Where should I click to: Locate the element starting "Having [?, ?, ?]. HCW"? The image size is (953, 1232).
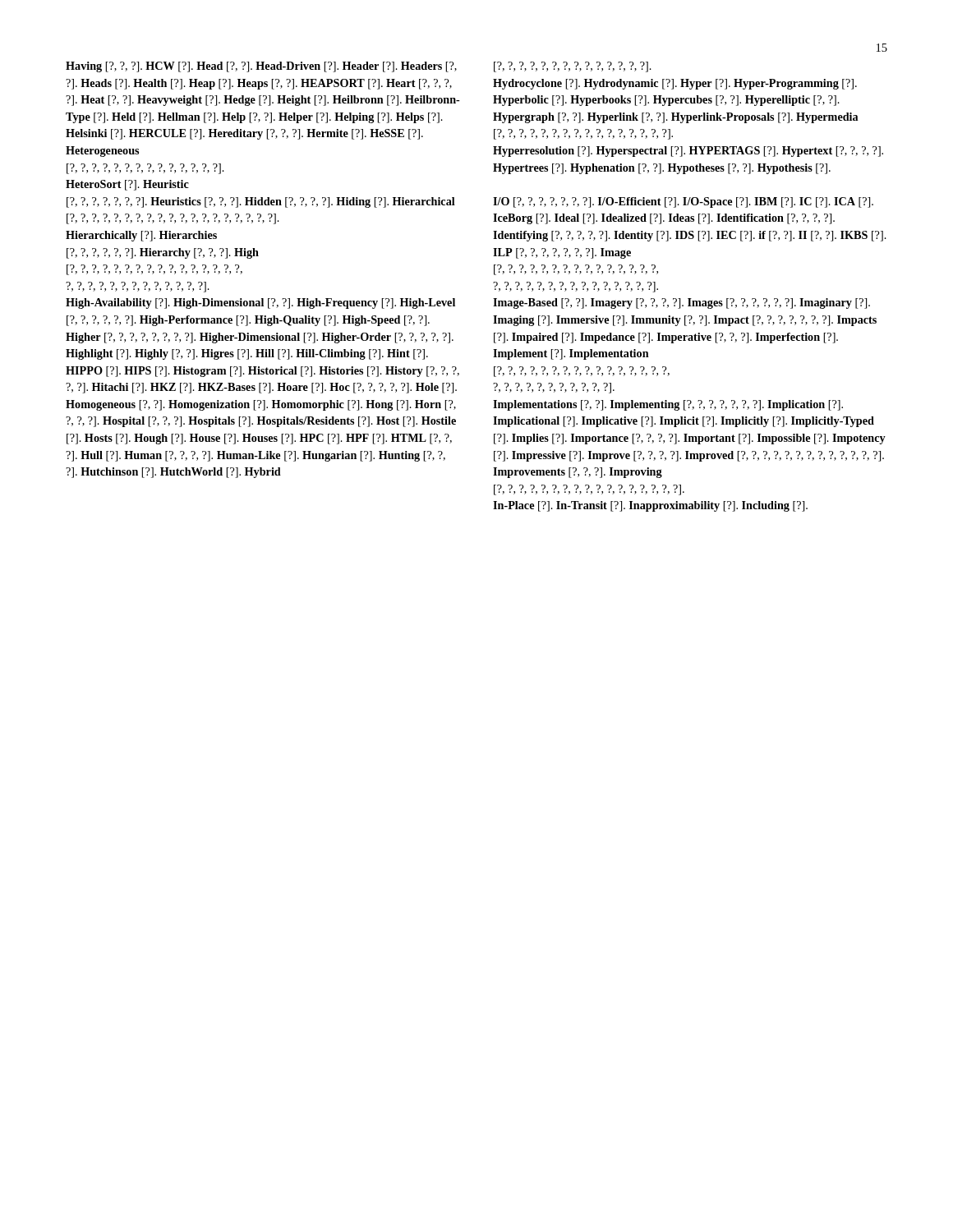coord(261,67)
